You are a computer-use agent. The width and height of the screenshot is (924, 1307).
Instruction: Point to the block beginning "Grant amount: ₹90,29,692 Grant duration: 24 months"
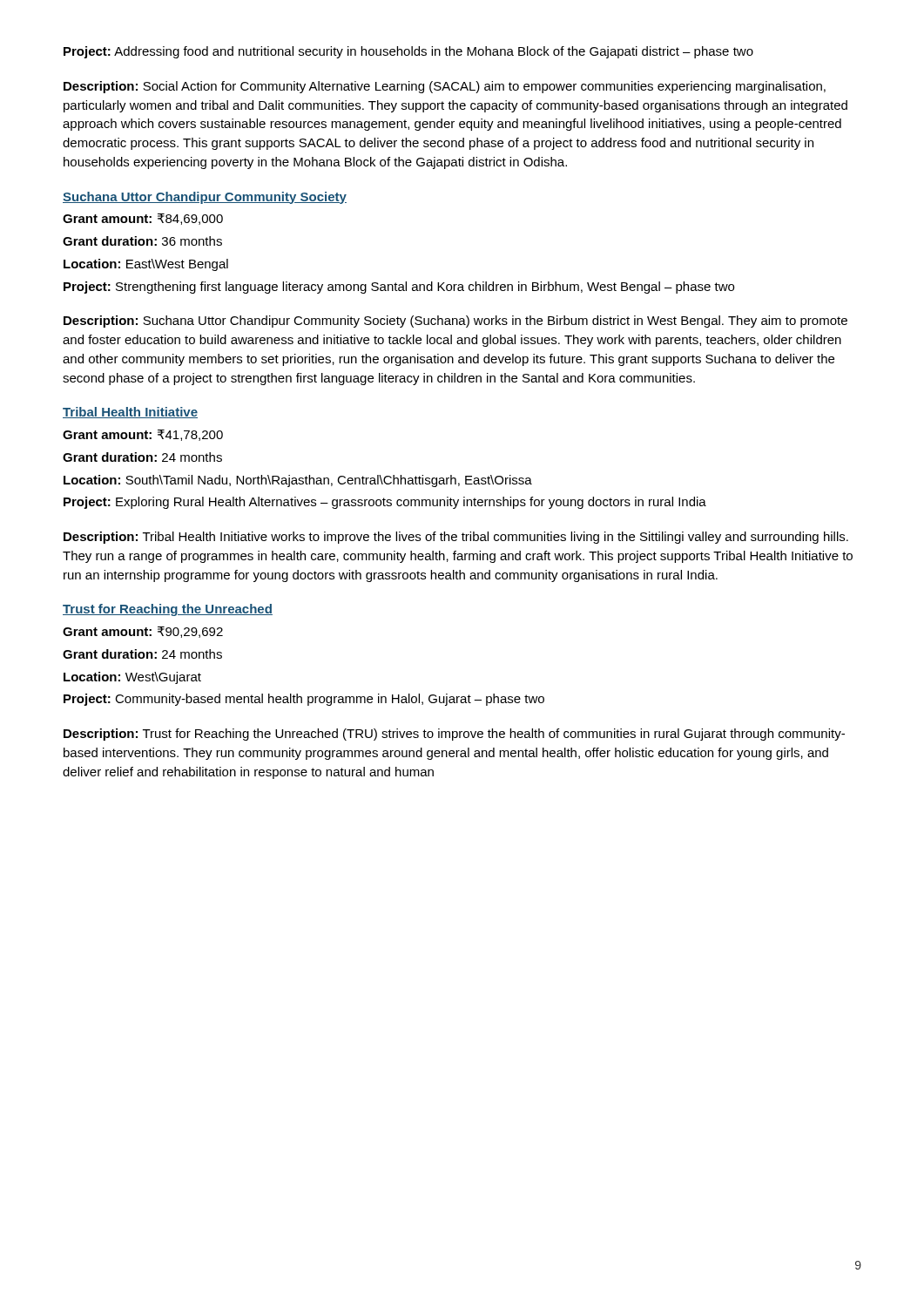coord(143,632)
